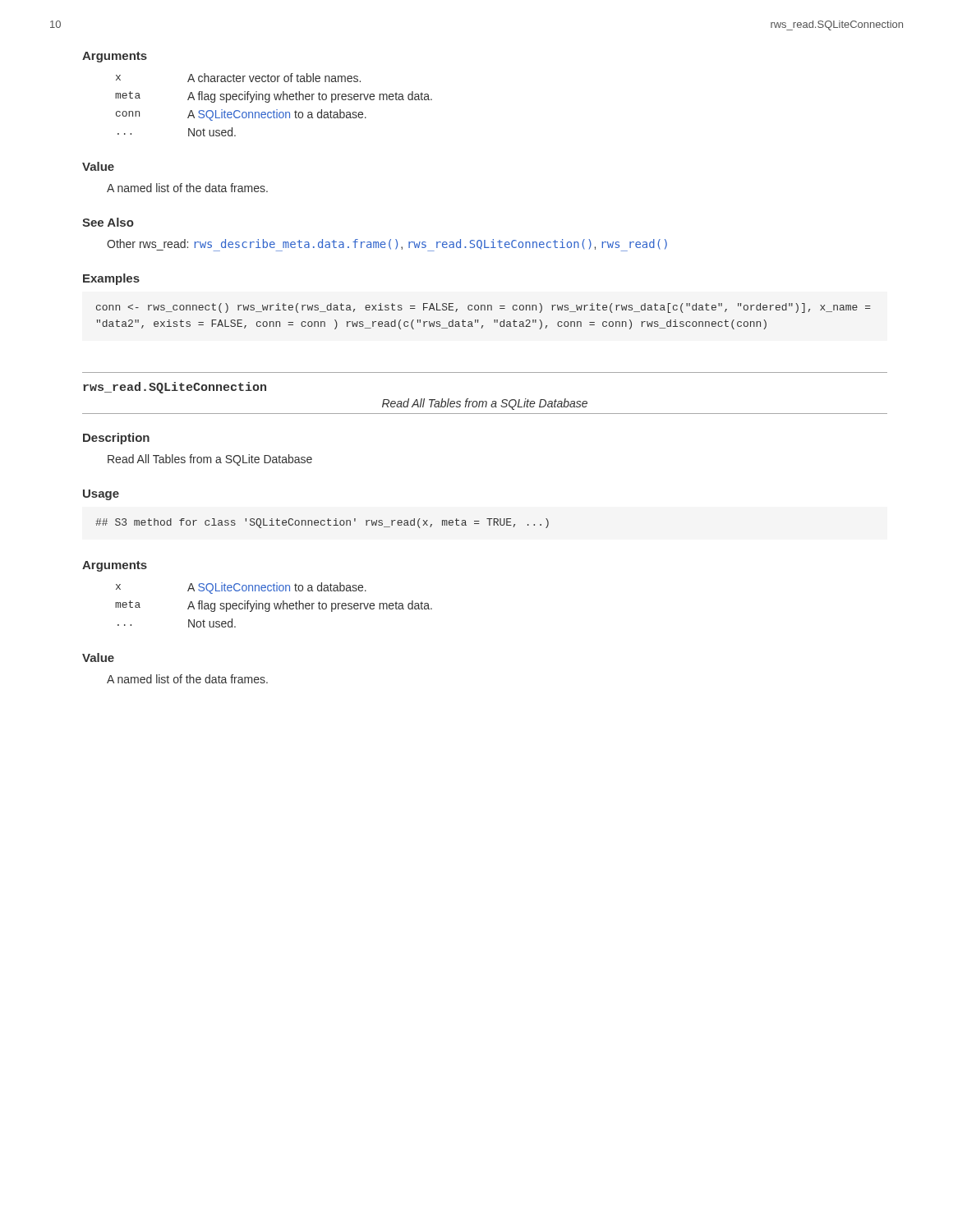Locate the text "See Also"
Viewport: 953px width, 1232px height.
click(x=108, y=222)
